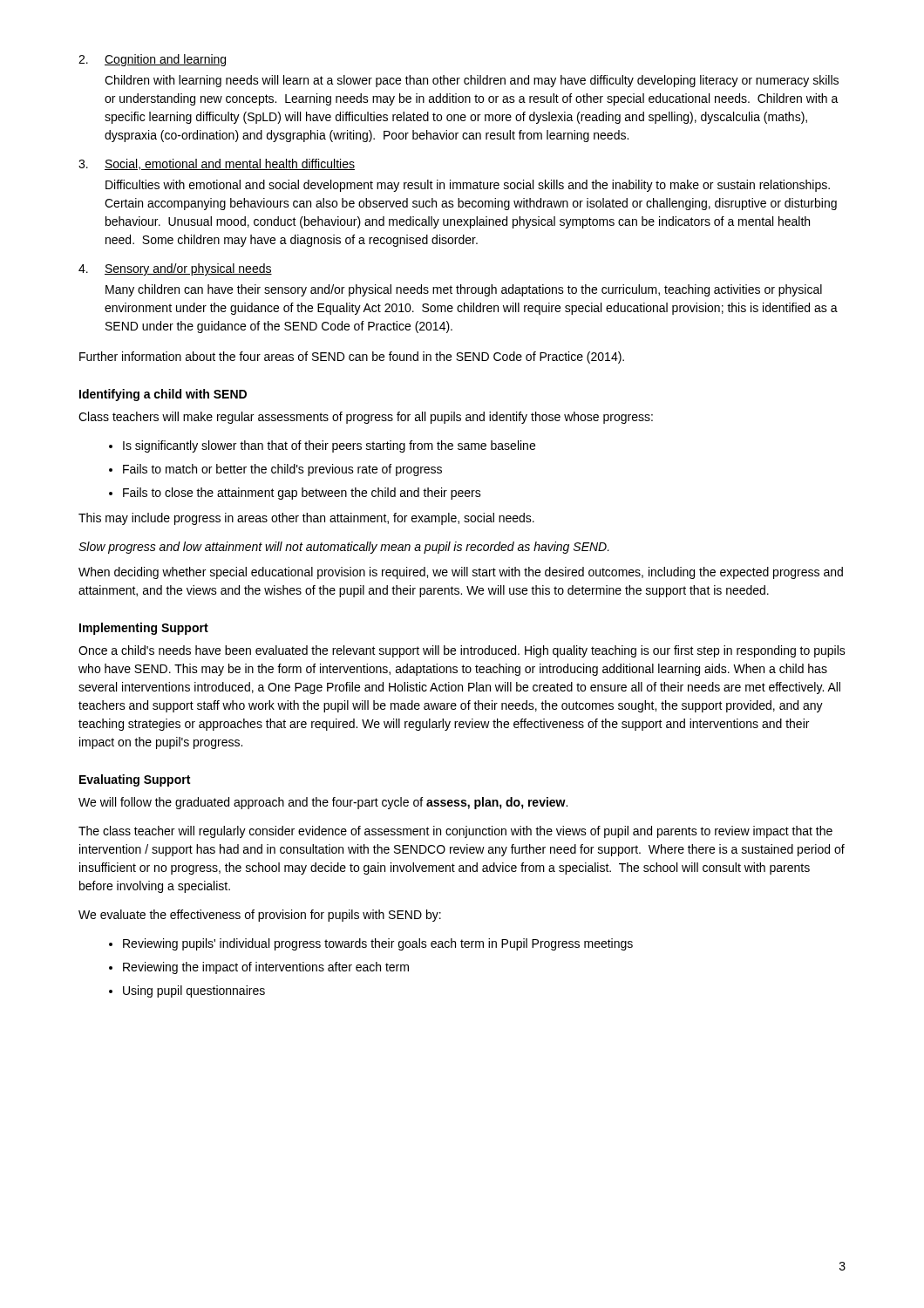924x1308 pixels.
Task: Select the passage starting "We evaluate the effectiveness"
Action: pos(260,915)
